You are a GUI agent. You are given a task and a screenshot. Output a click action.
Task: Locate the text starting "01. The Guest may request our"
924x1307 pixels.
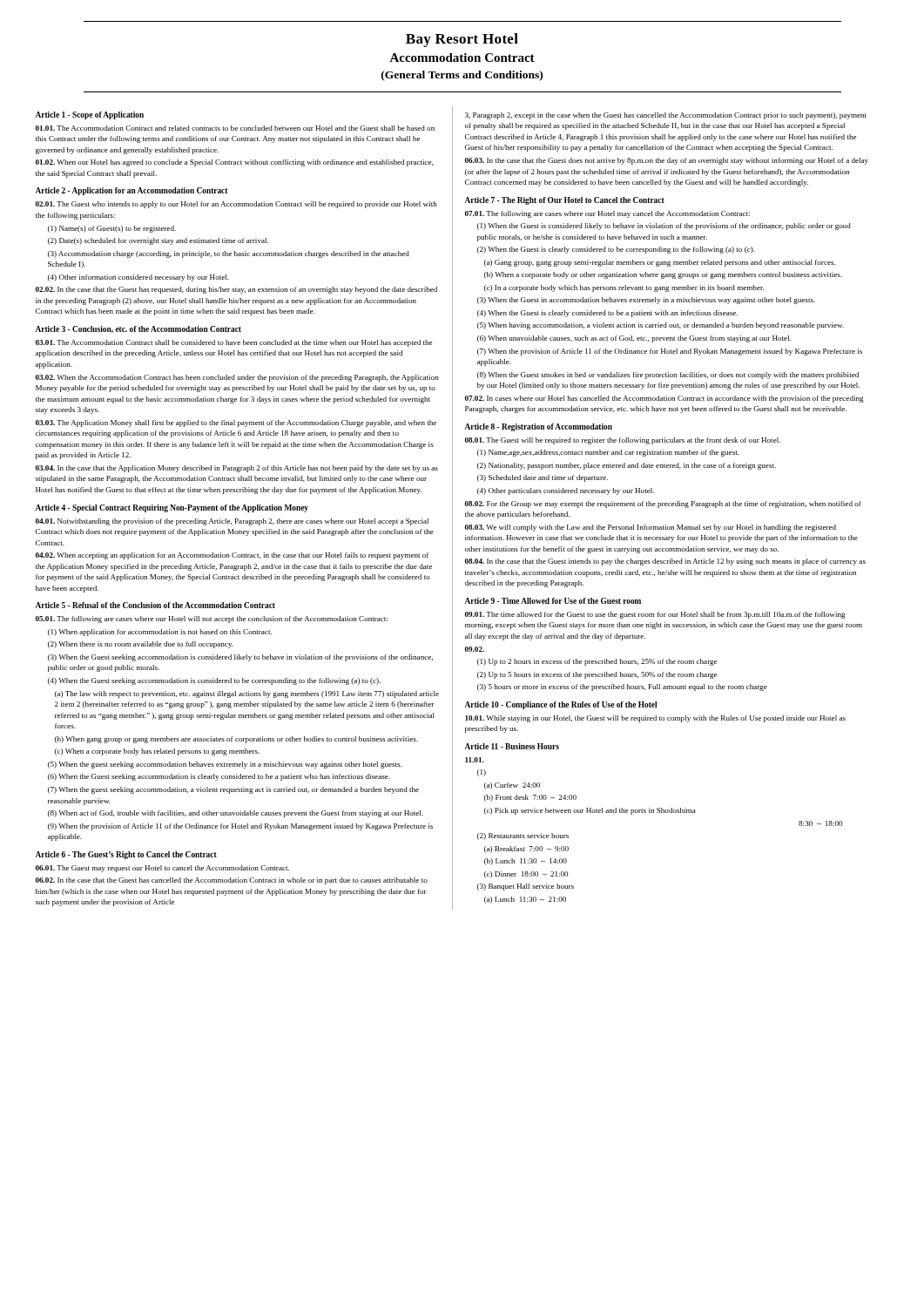pos(237,885)
